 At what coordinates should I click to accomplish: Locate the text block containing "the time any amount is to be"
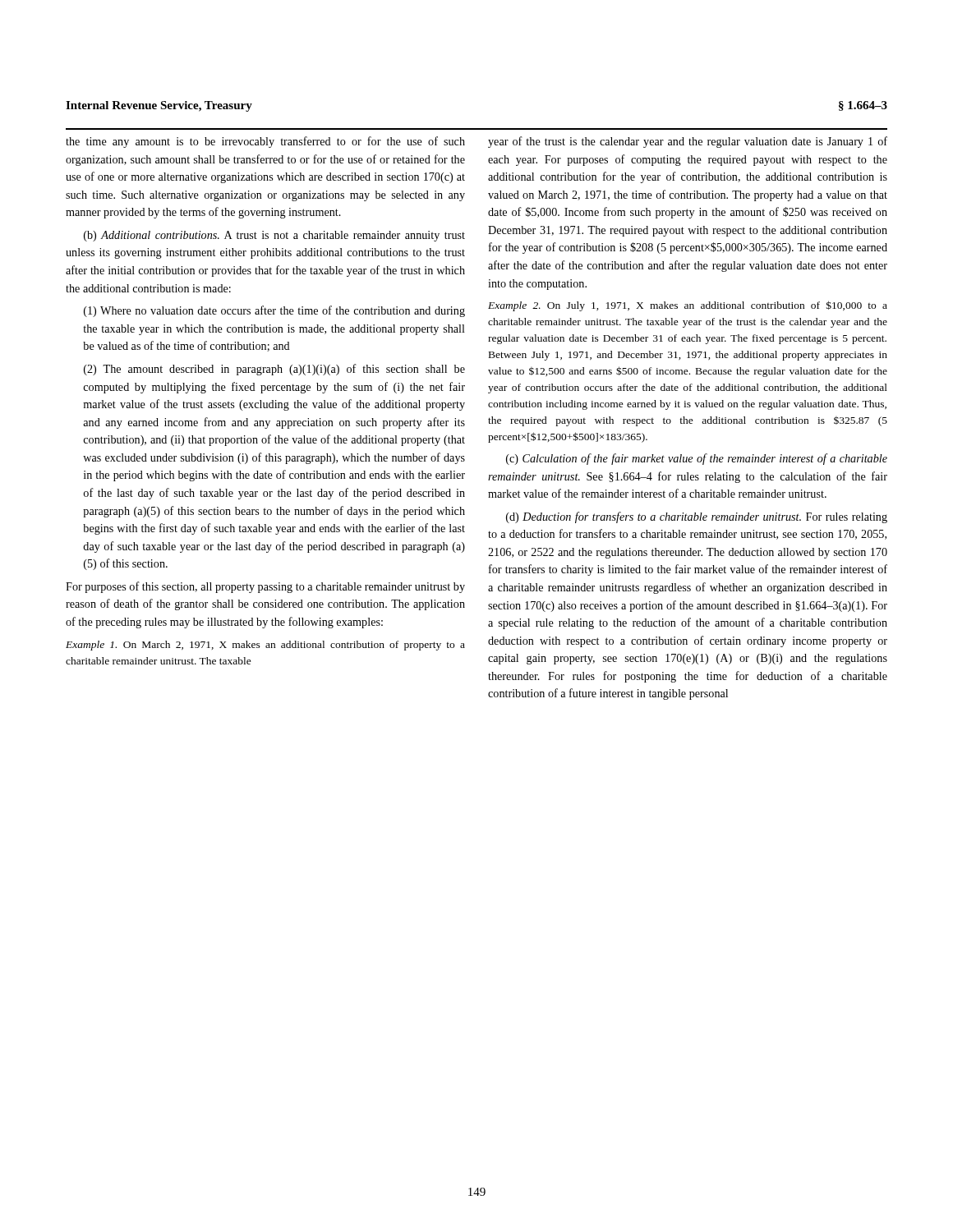pos(265,177)
